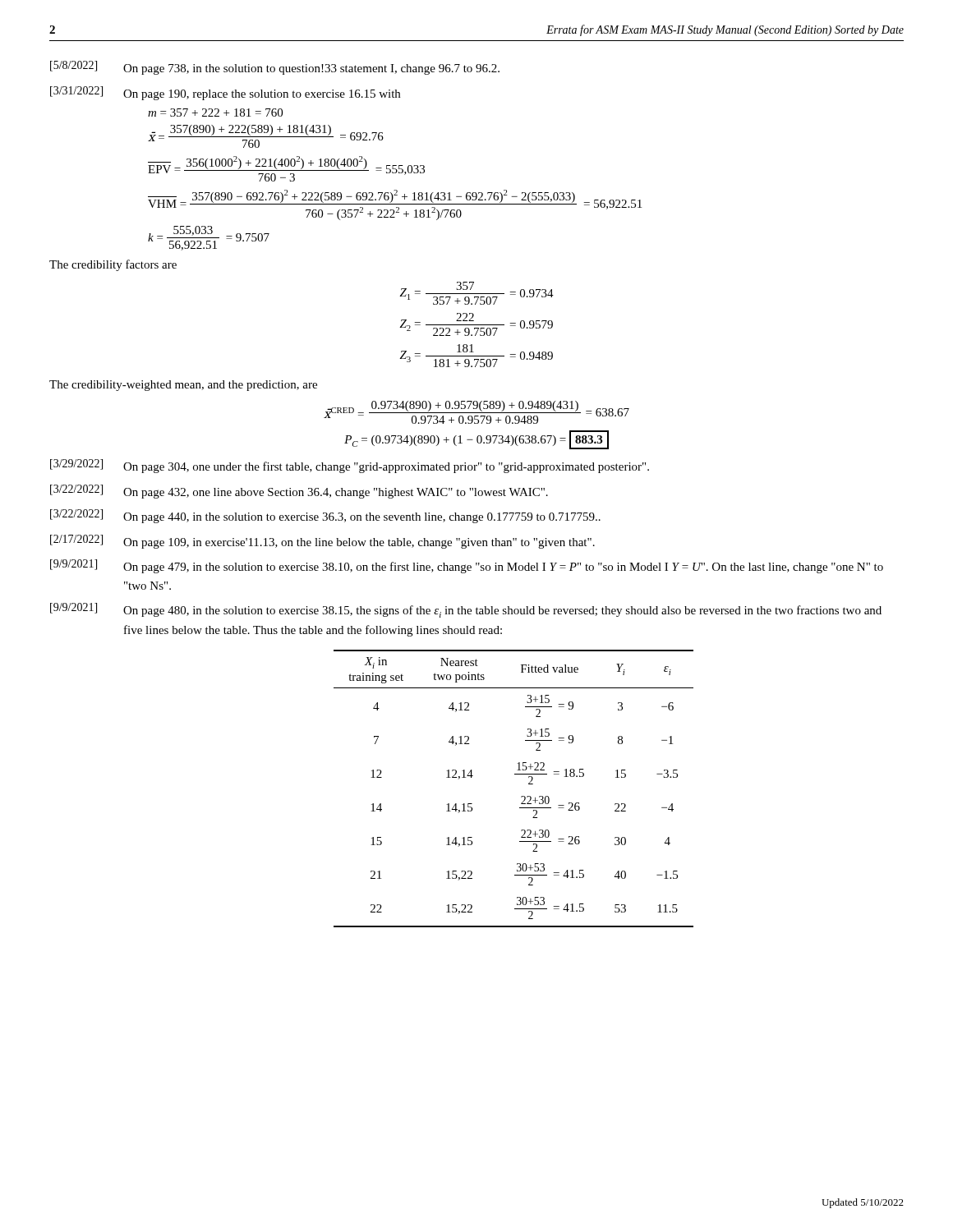953x1232 pixels.
Task: Navigate to the passage starting "[5/8/2022] On page"
Action: tap(476, 68)
